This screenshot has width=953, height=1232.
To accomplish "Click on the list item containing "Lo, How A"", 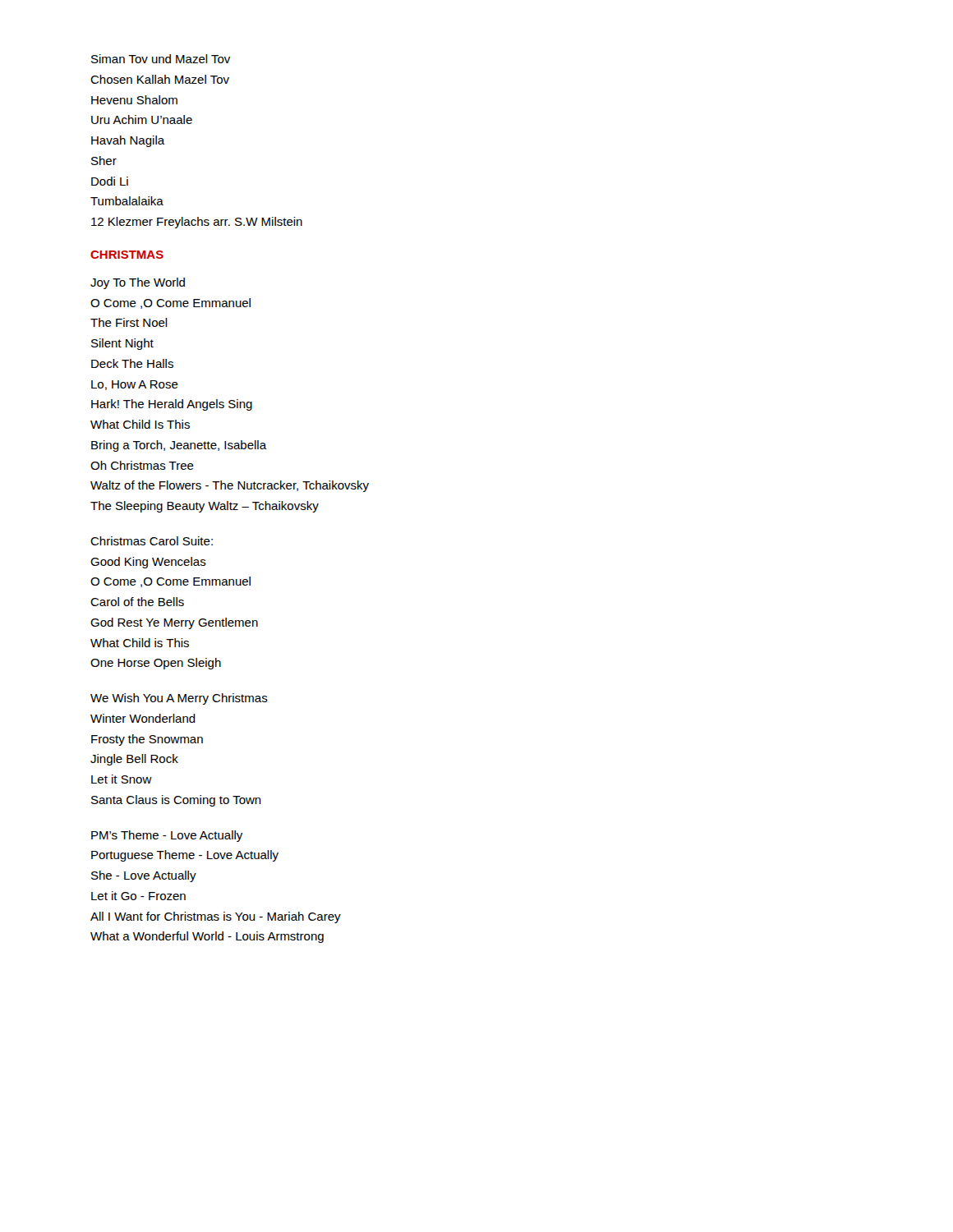I will click(x=134, y=384).
